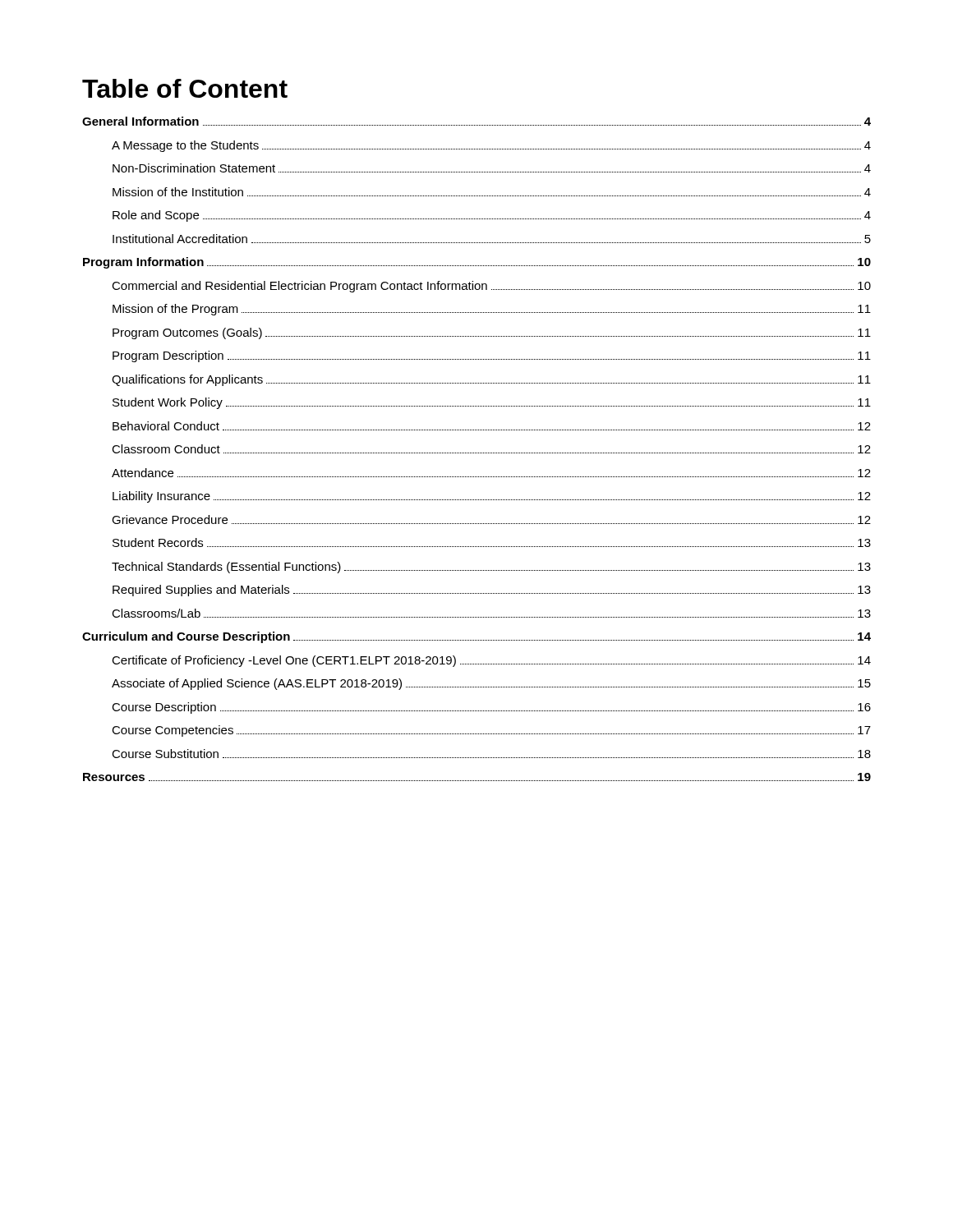Find "Associate of Applied Science (AAS.ELPT 2018-2019) 15" on this page
This screenshot has height=1232, width=953.
click(476, 684)
